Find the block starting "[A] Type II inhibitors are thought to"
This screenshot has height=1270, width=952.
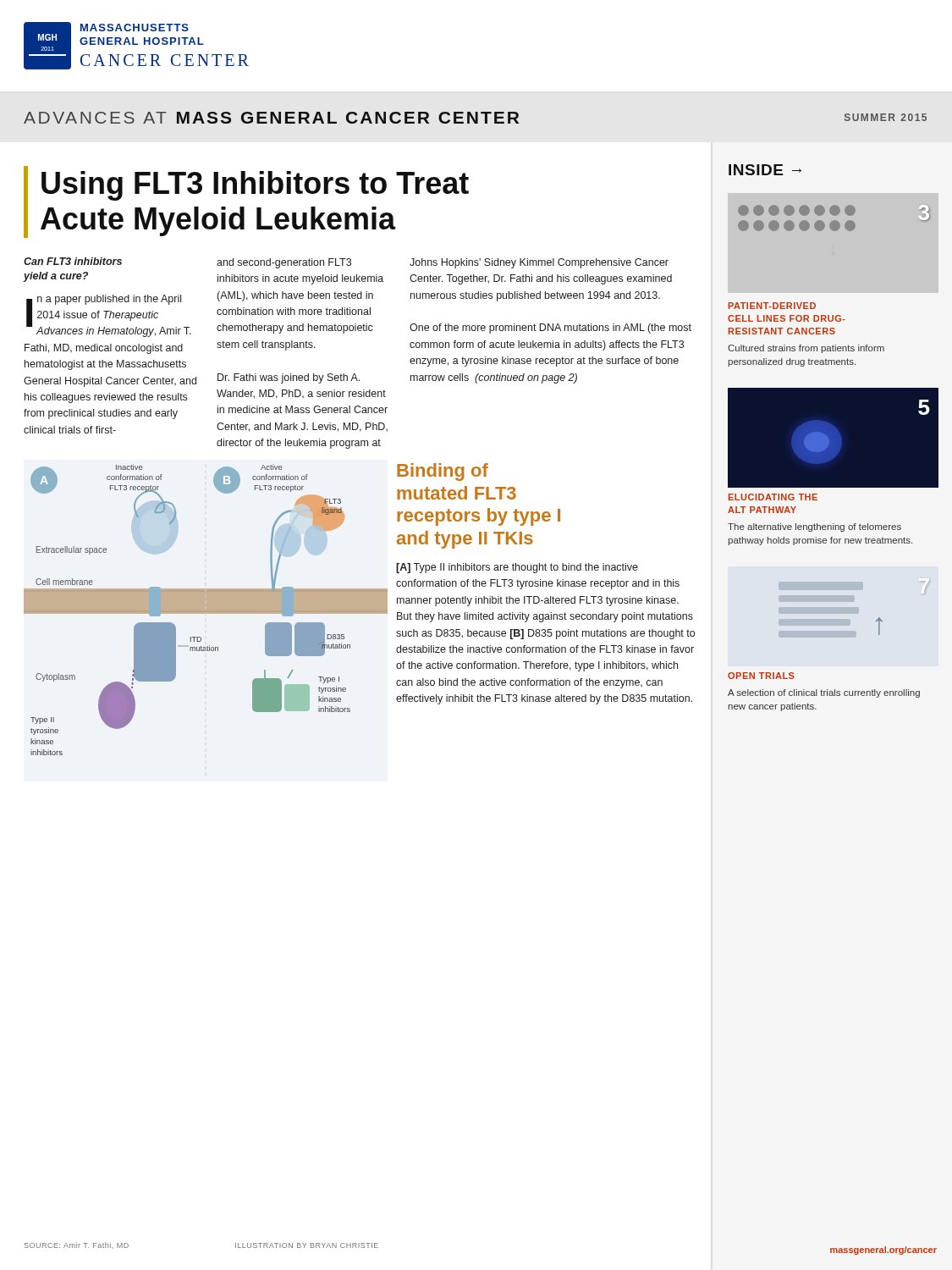(x=546, y=633)
